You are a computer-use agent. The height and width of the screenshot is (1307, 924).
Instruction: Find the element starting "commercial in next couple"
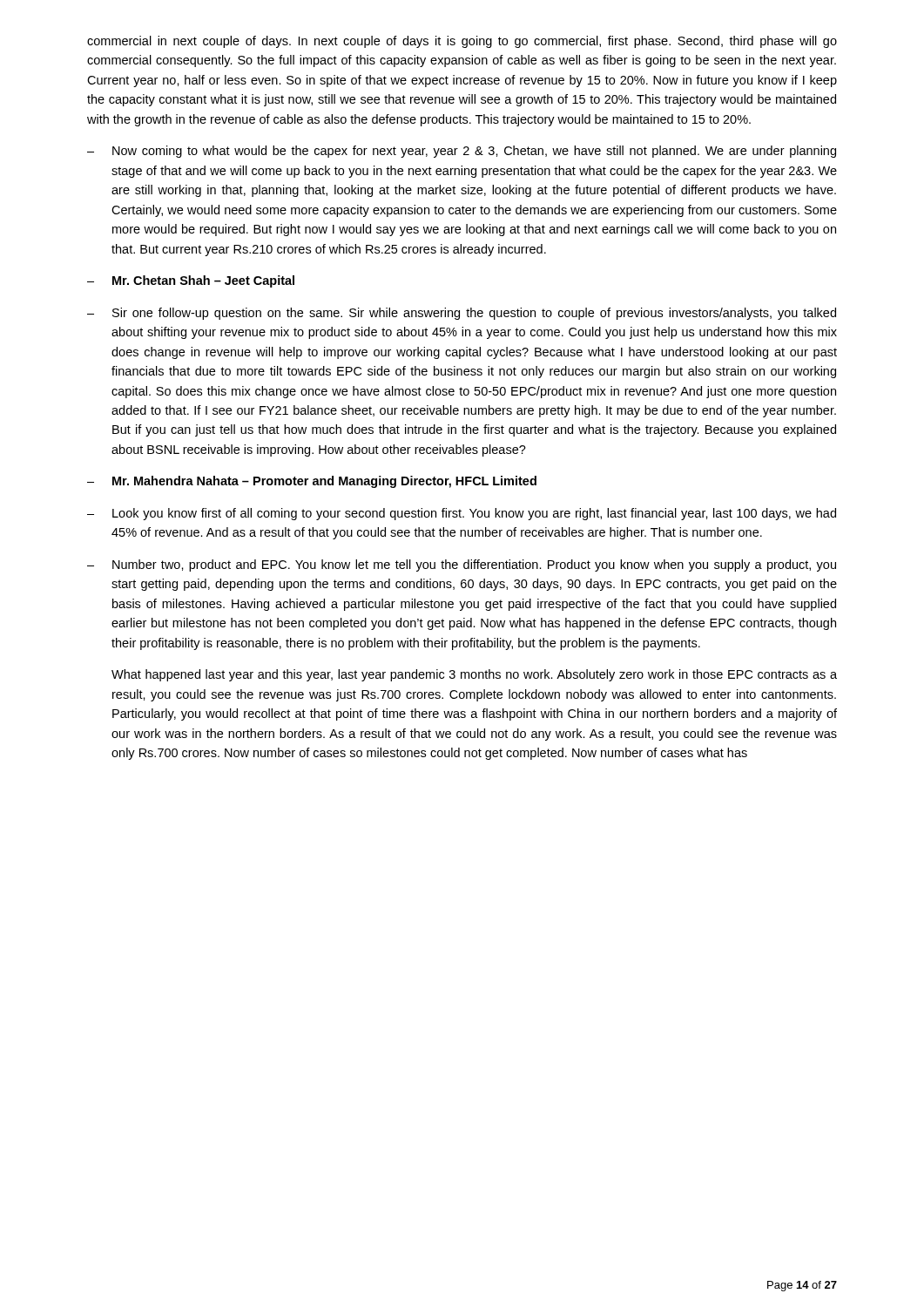pyautogui.click(x=462, y=80)
